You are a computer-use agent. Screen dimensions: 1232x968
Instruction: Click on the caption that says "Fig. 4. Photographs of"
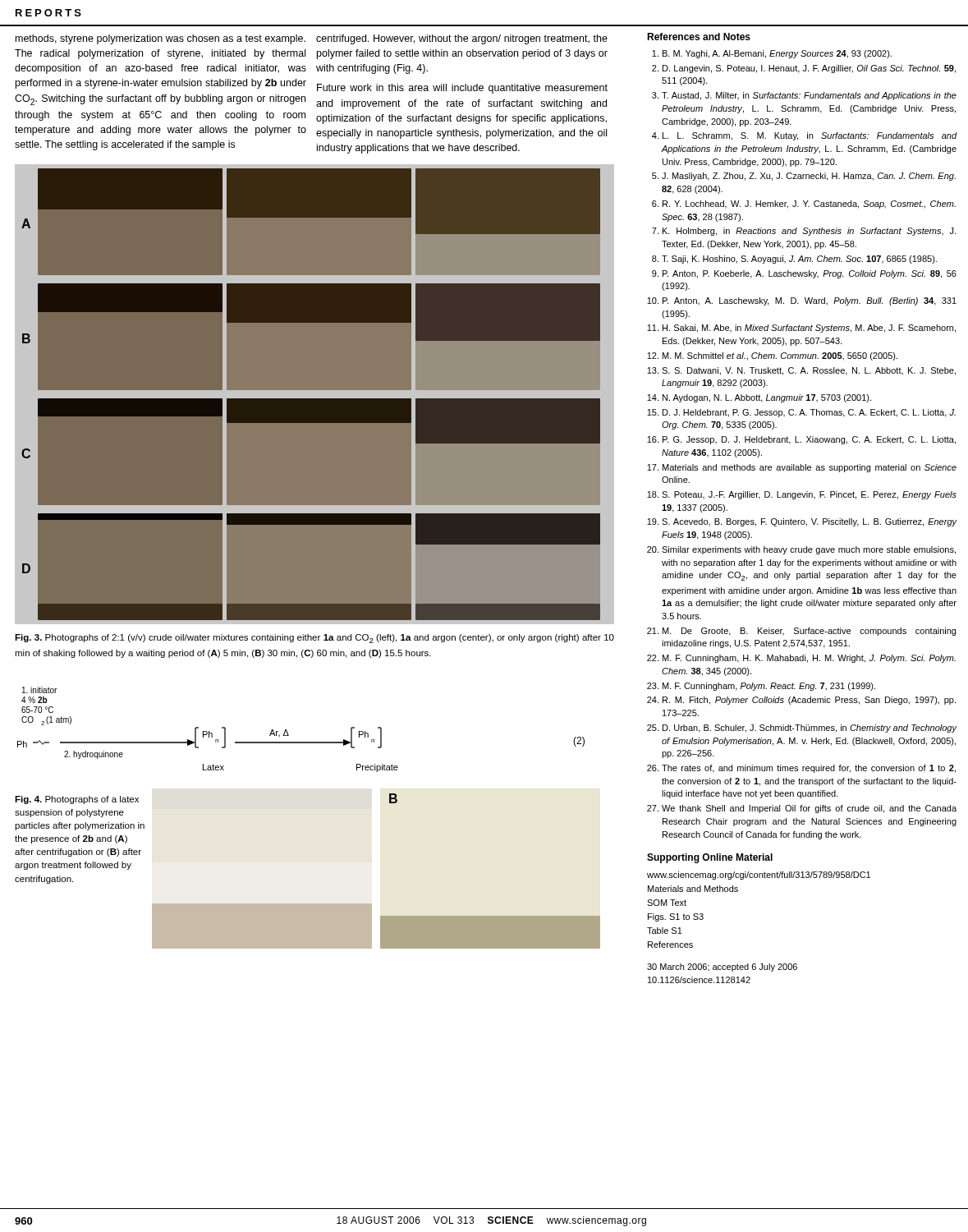click(x=80, y=839)
